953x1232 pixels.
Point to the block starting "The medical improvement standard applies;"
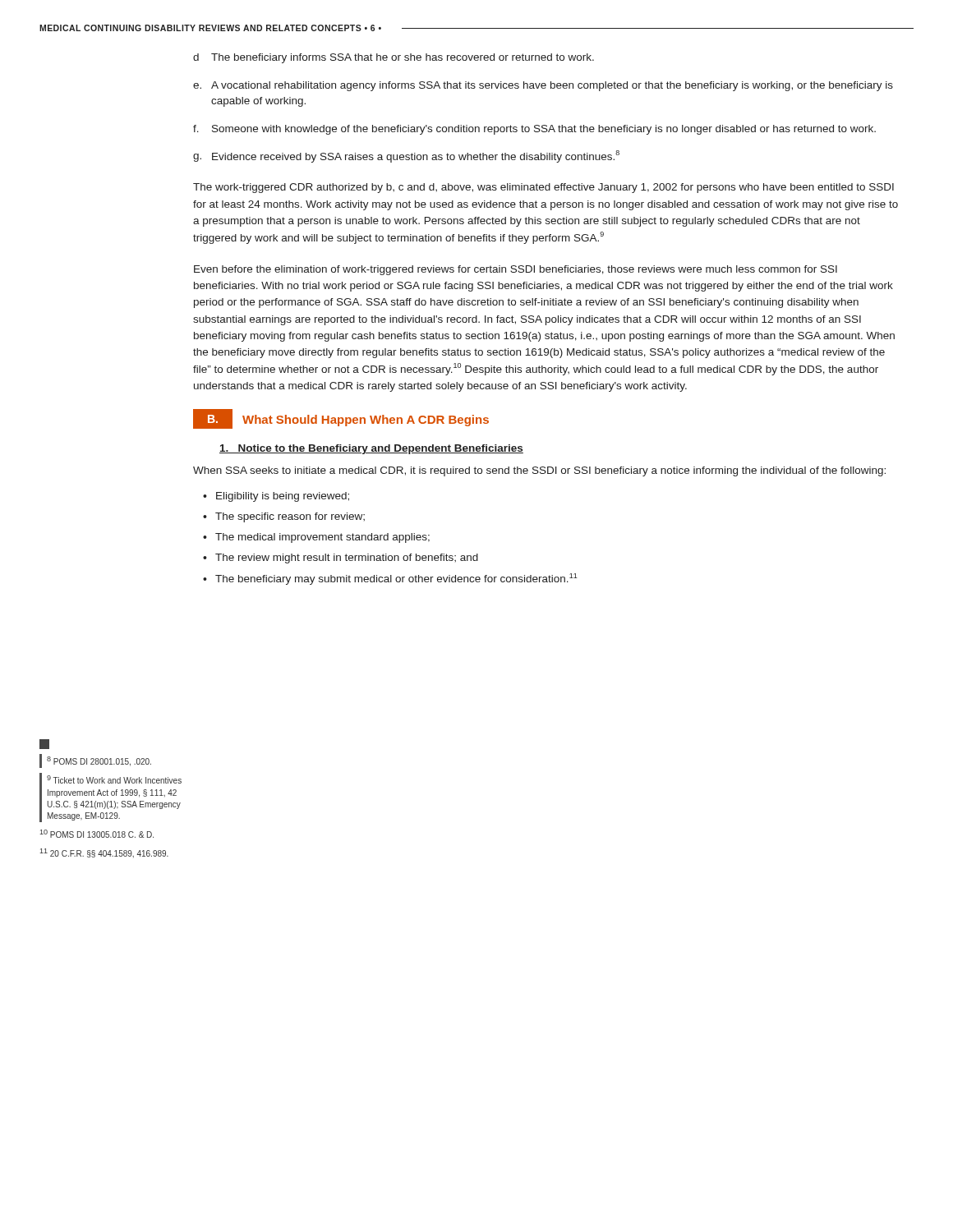[323, 537]
